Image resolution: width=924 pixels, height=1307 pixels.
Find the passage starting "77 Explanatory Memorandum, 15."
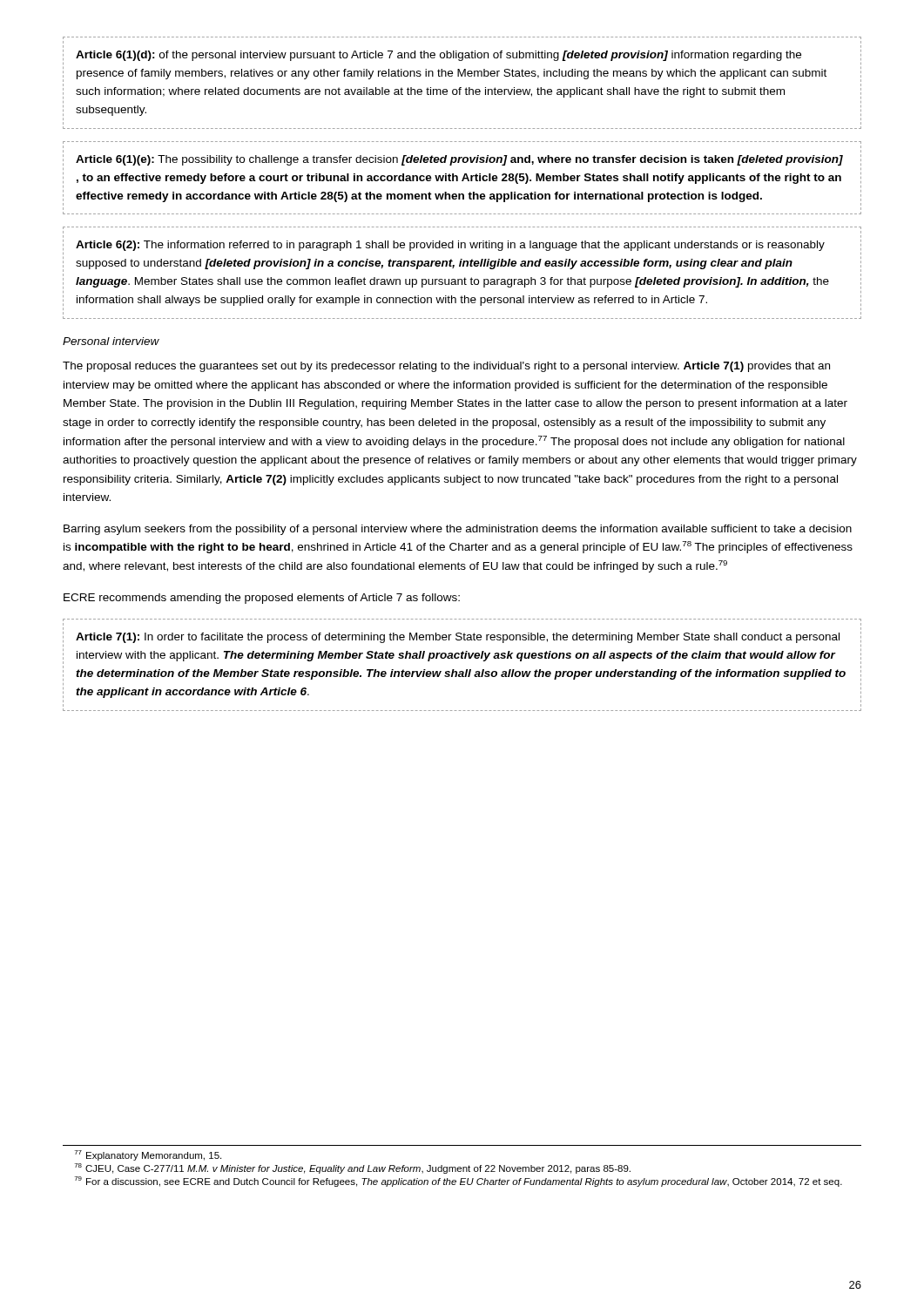143,1155
